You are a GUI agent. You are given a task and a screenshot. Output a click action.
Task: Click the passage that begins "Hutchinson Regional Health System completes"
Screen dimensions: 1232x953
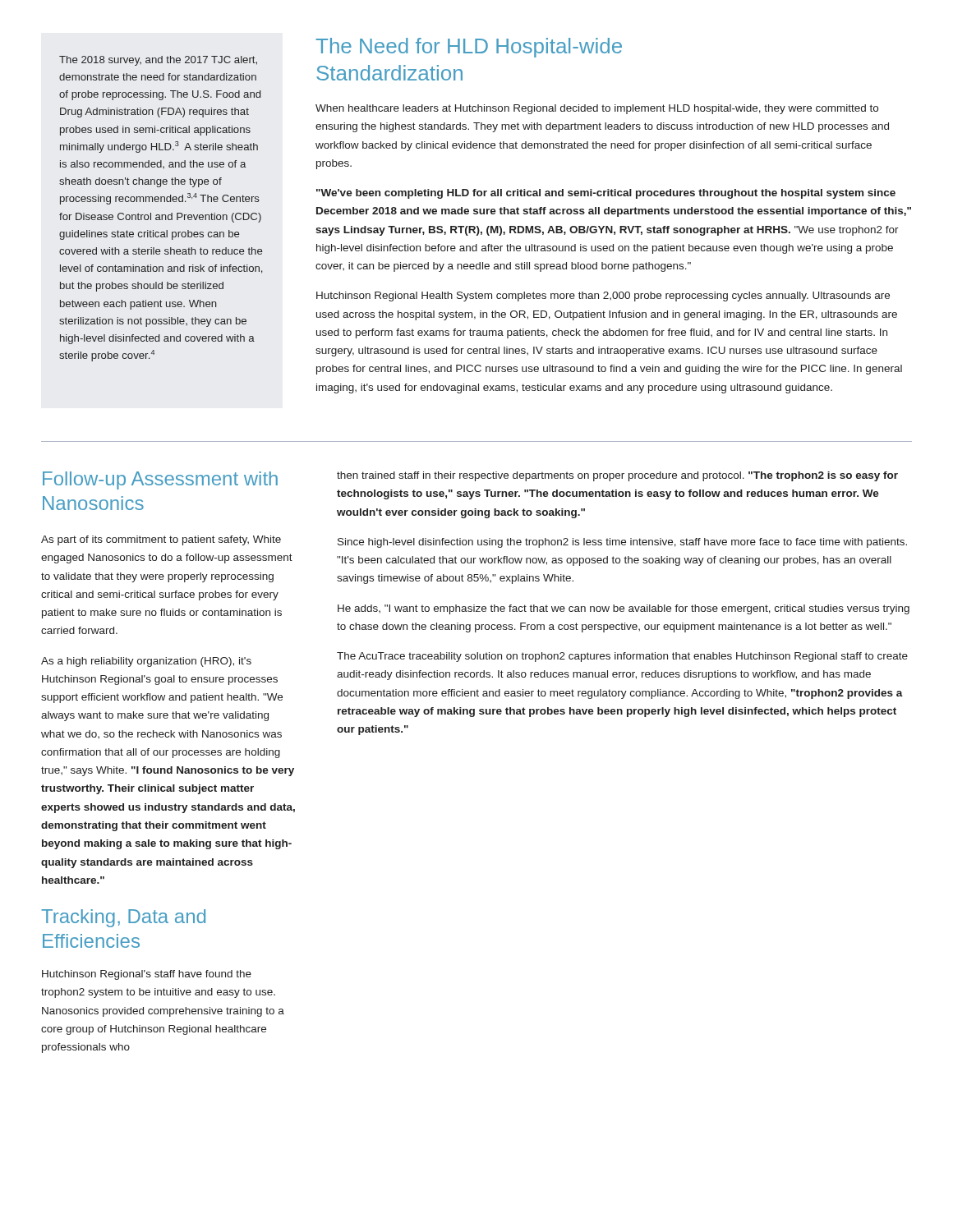tap(609, 341)
